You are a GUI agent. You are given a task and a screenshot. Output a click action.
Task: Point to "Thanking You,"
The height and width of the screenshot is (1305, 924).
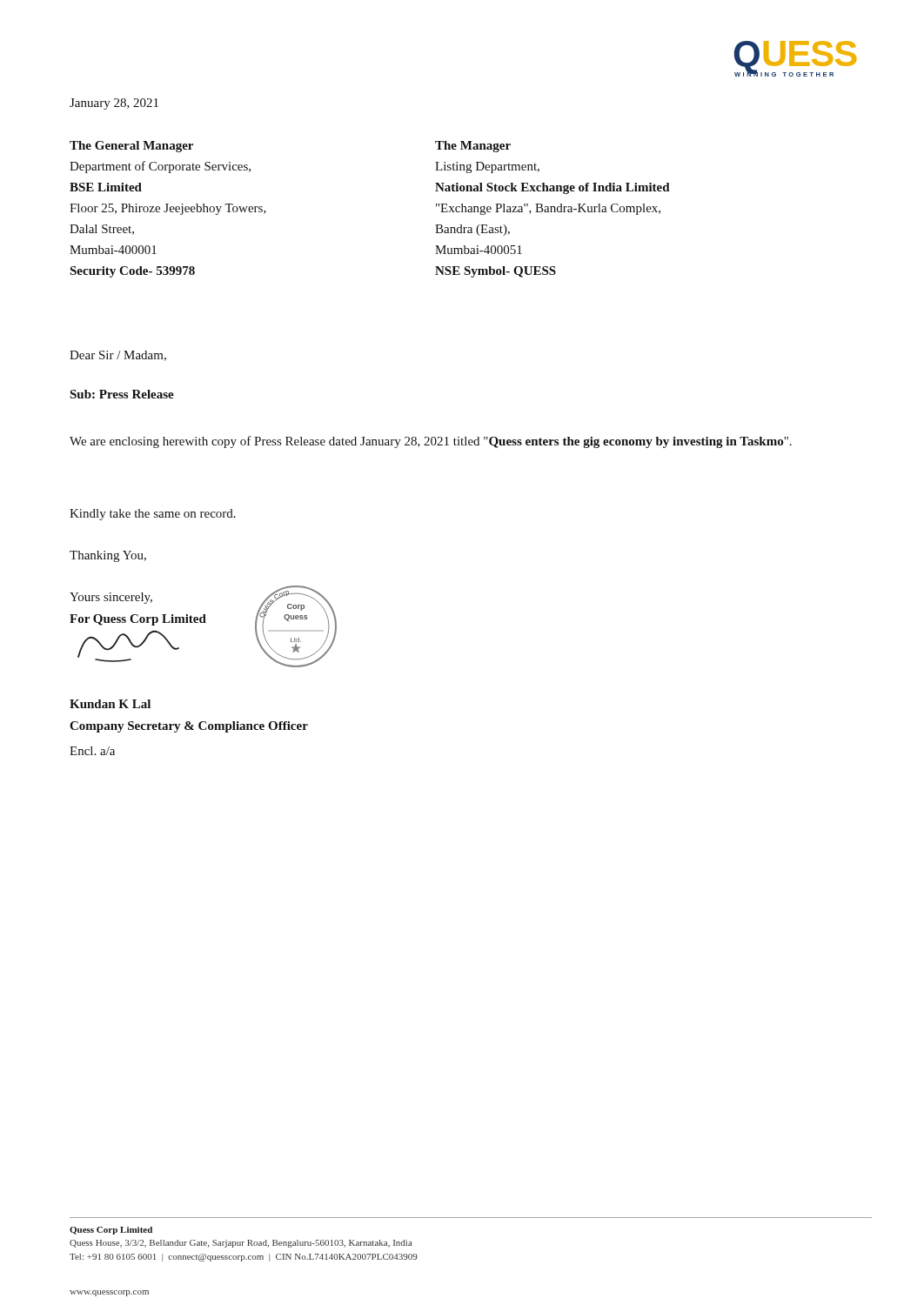coord(108,555)
